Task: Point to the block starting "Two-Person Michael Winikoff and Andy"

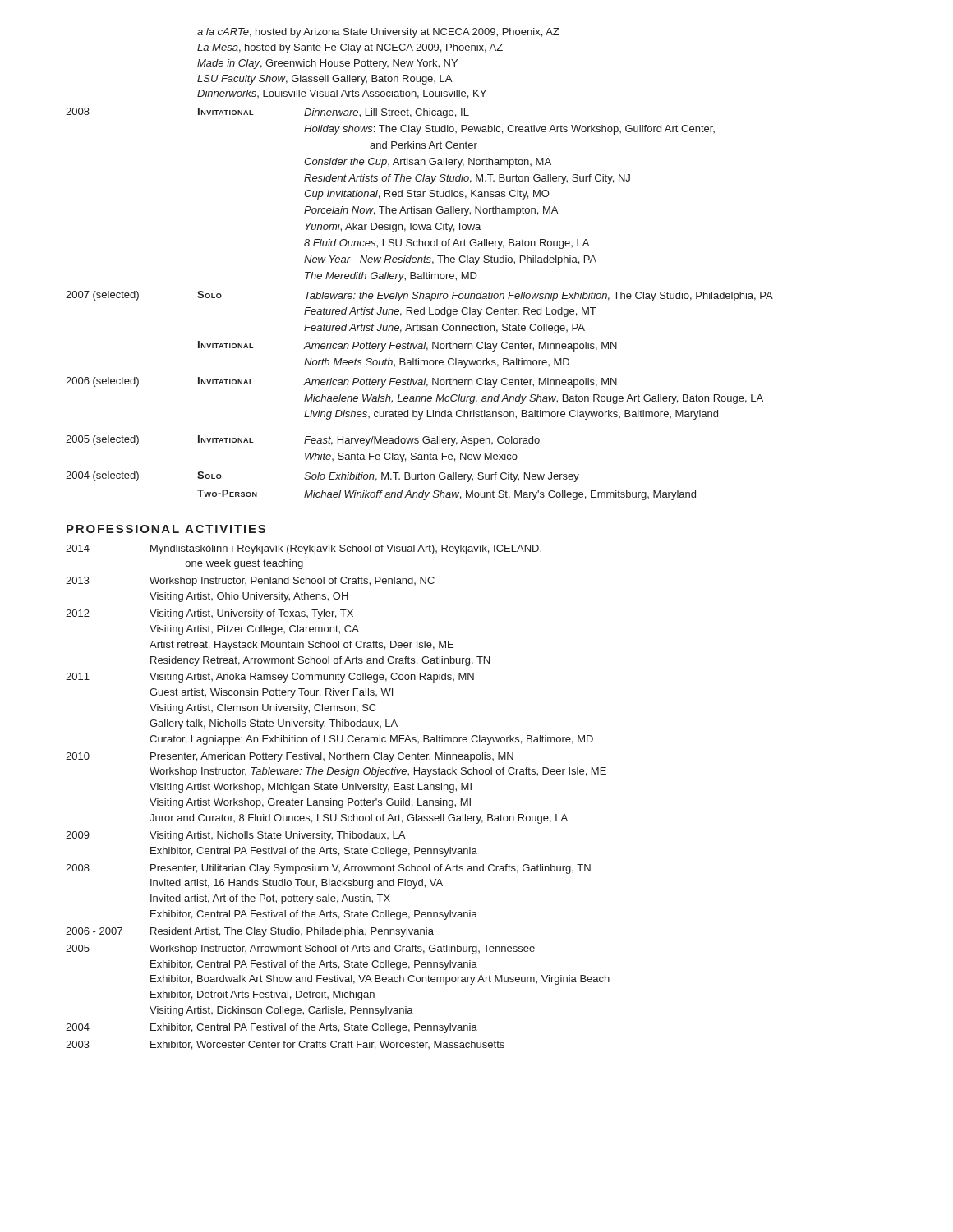Action: click(x=476, y=495)
